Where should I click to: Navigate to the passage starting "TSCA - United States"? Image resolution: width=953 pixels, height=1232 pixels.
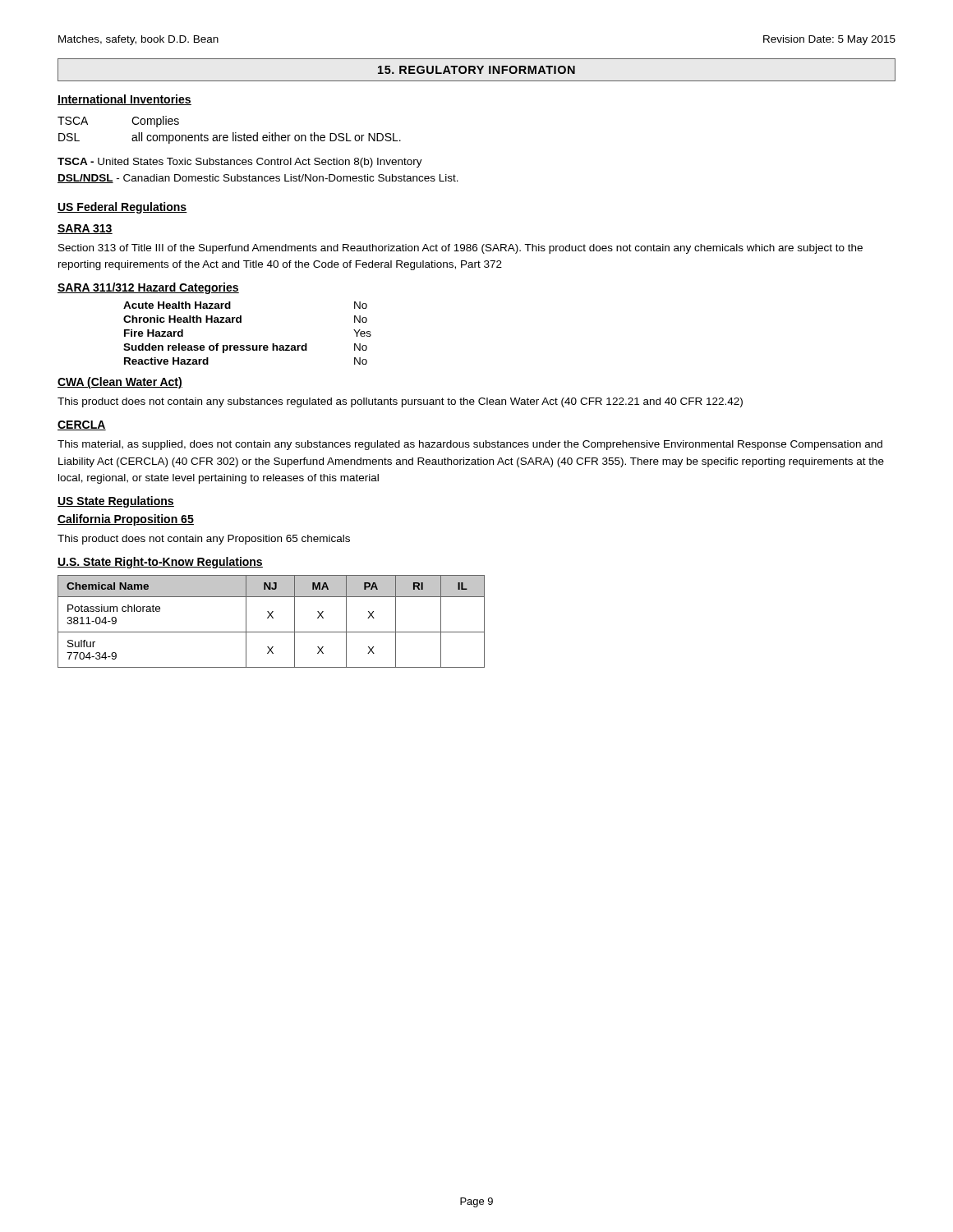pos(258,170)
